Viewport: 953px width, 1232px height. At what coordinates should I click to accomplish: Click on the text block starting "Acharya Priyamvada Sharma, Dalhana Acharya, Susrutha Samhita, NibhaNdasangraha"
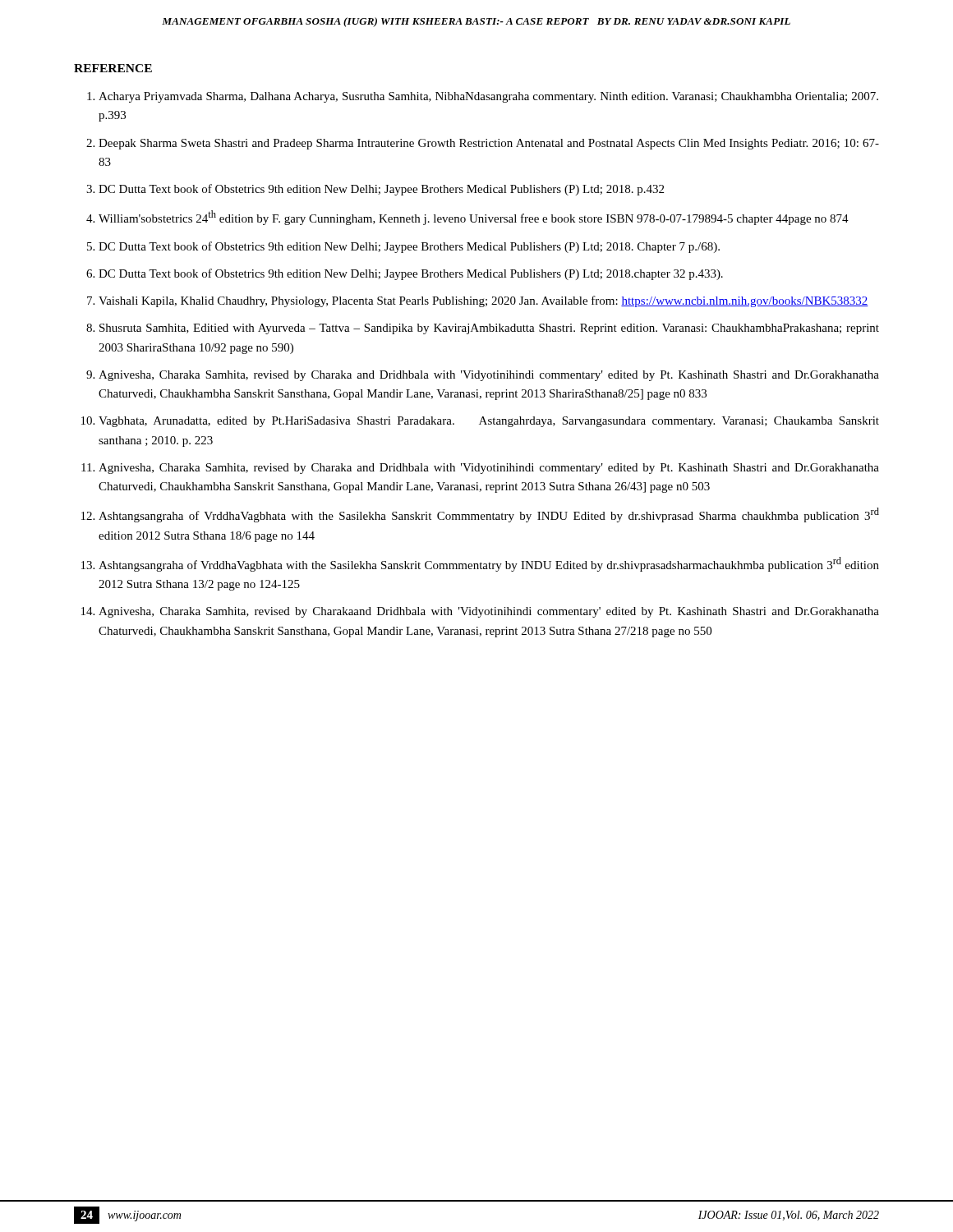(x=489, y=106)
